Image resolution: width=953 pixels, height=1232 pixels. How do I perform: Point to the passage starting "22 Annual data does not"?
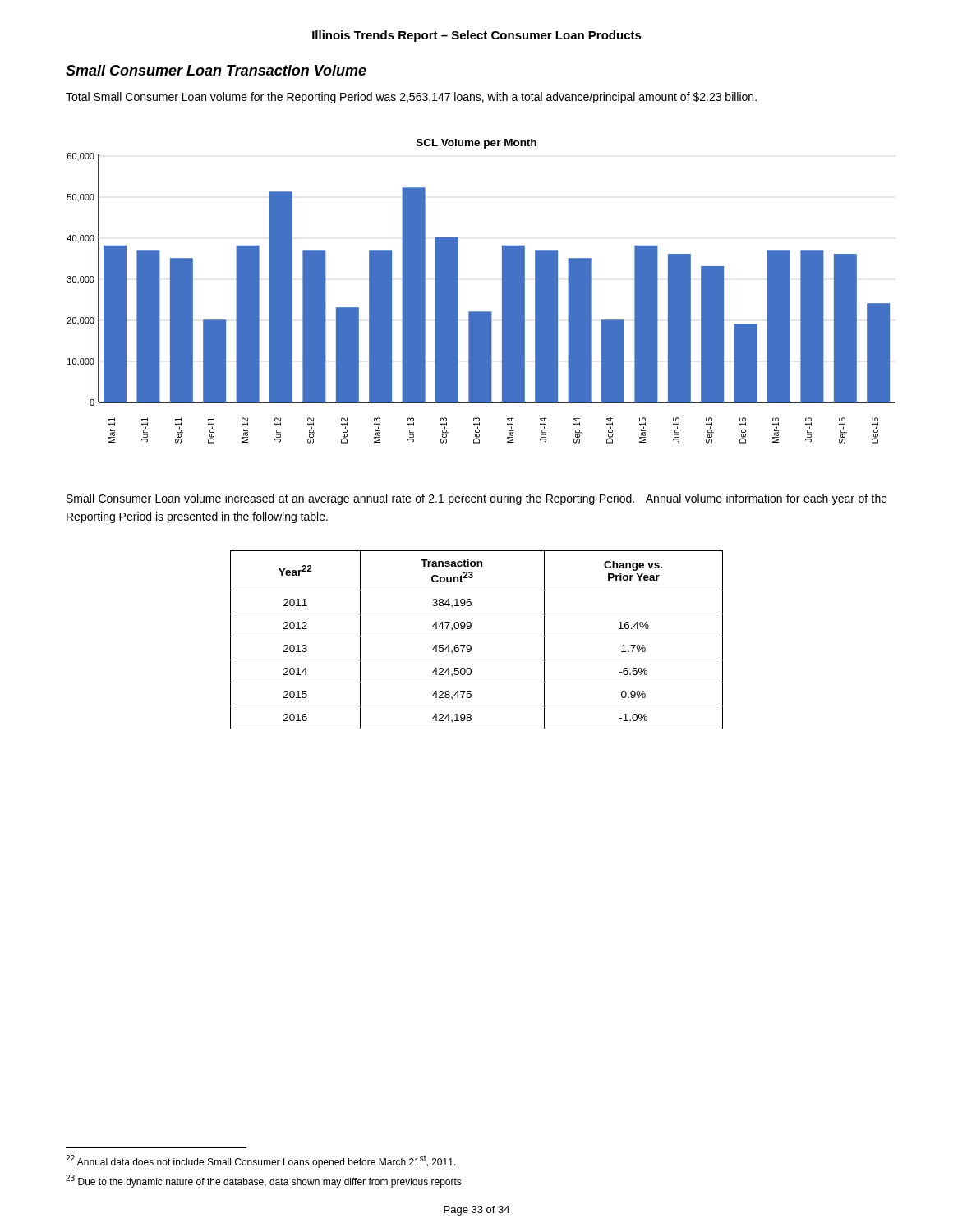[x=261, y=1161]
